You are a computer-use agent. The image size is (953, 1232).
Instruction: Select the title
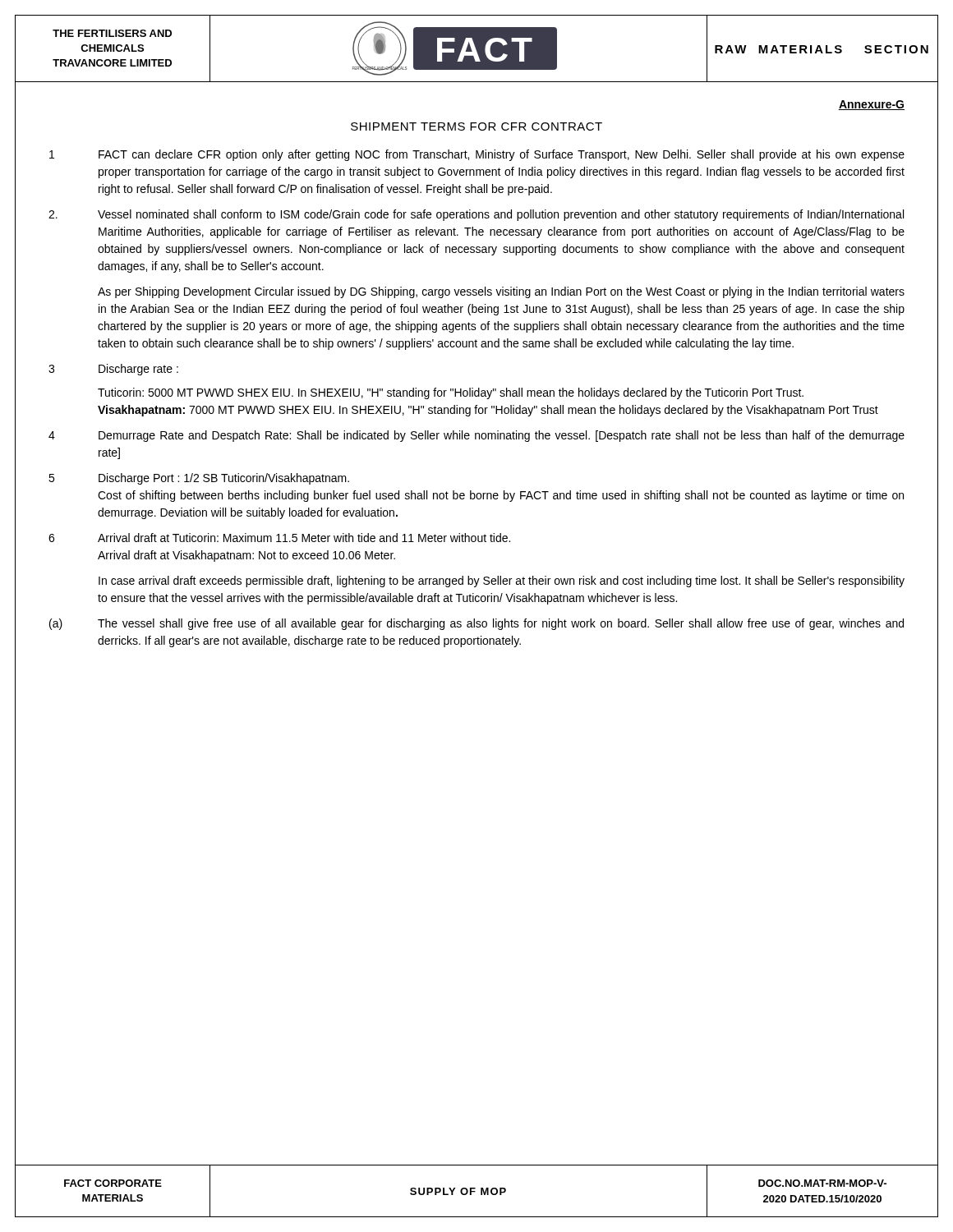(872, 104)
